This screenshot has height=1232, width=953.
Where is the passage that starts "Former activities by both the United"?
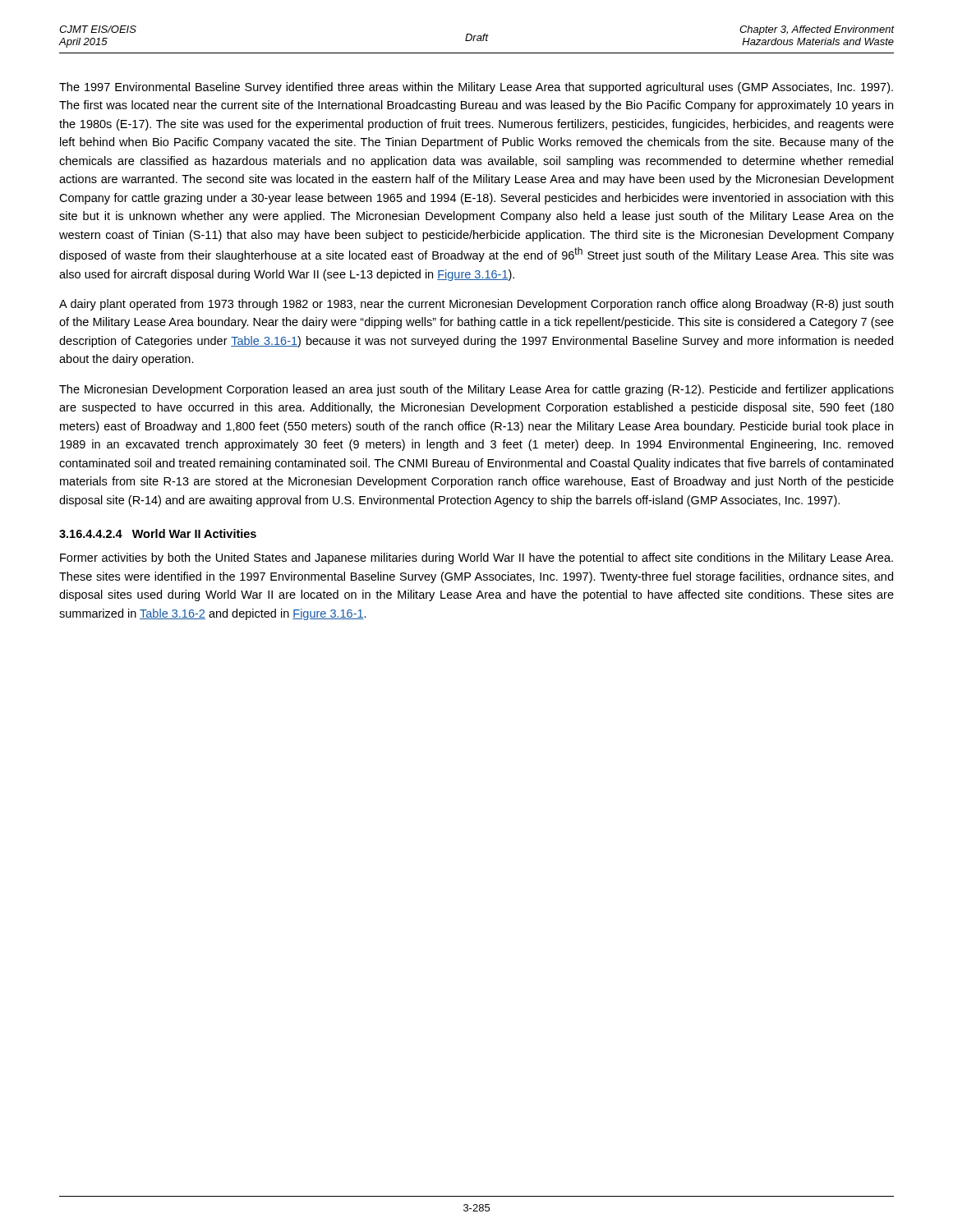pos(476,585)
